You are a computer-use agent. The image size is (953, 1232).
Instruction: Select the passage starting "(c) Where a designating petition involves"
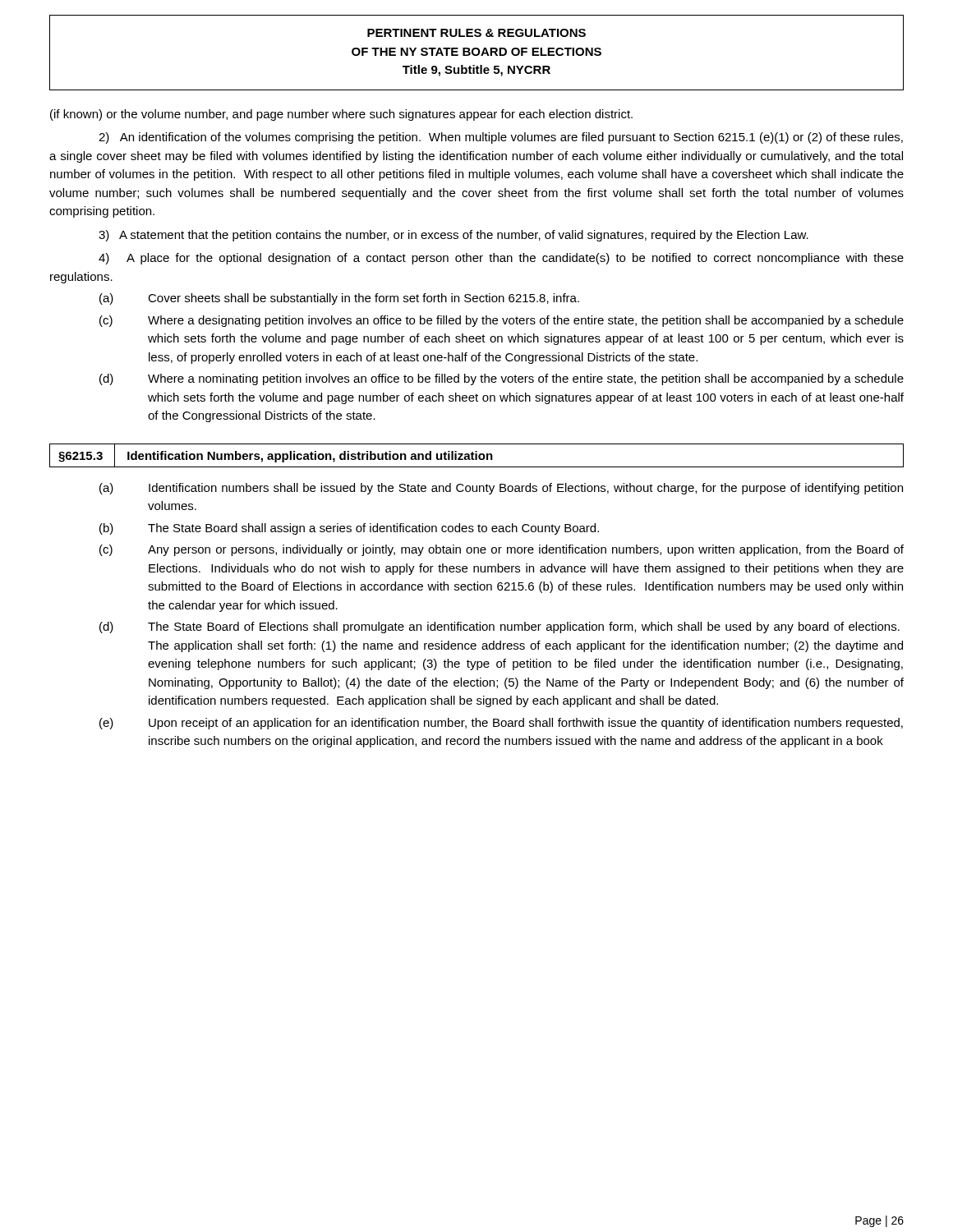point(476,339)
